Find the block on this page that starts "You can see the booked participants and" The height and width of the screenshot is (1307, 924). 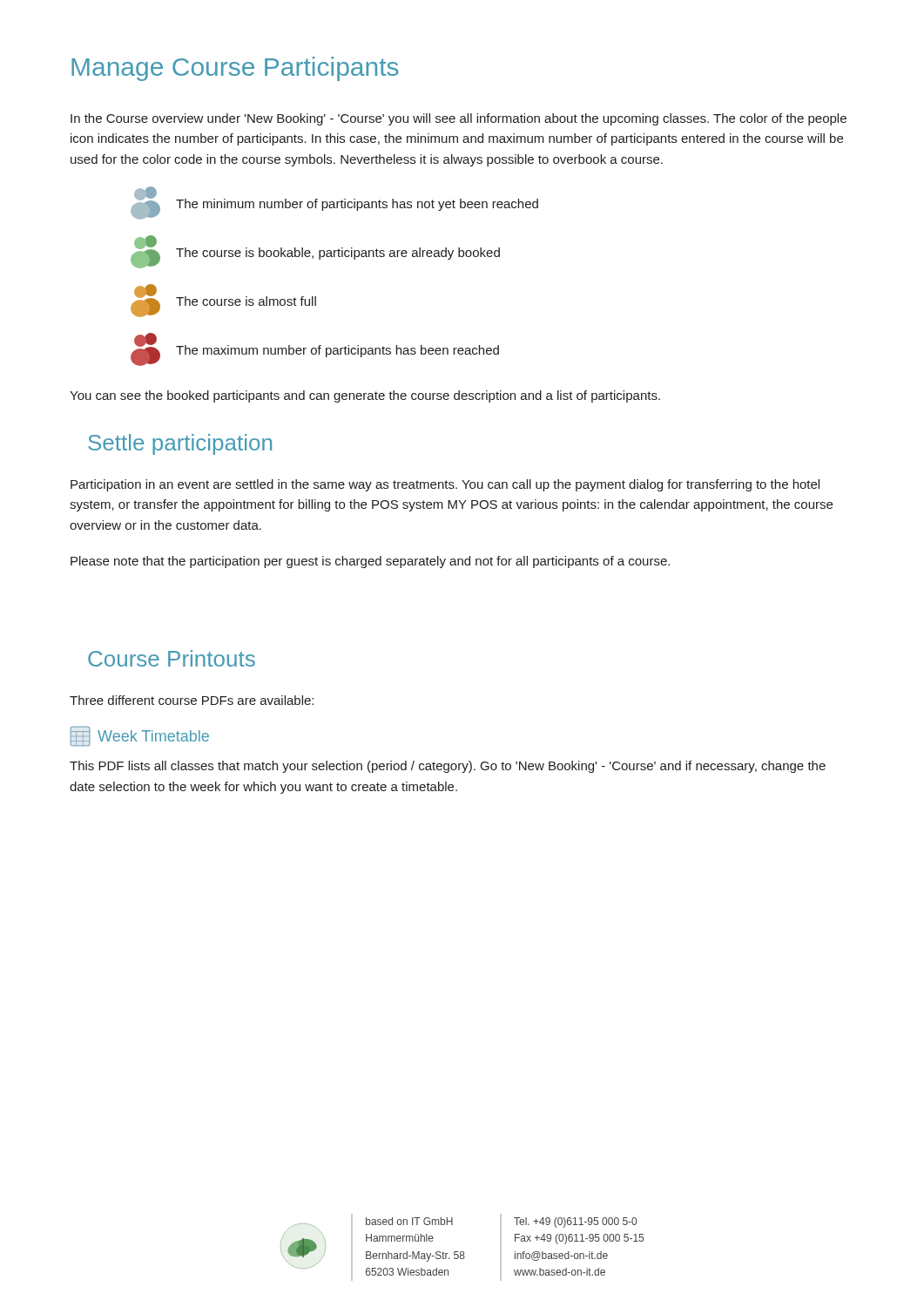[x=462, y=395]
